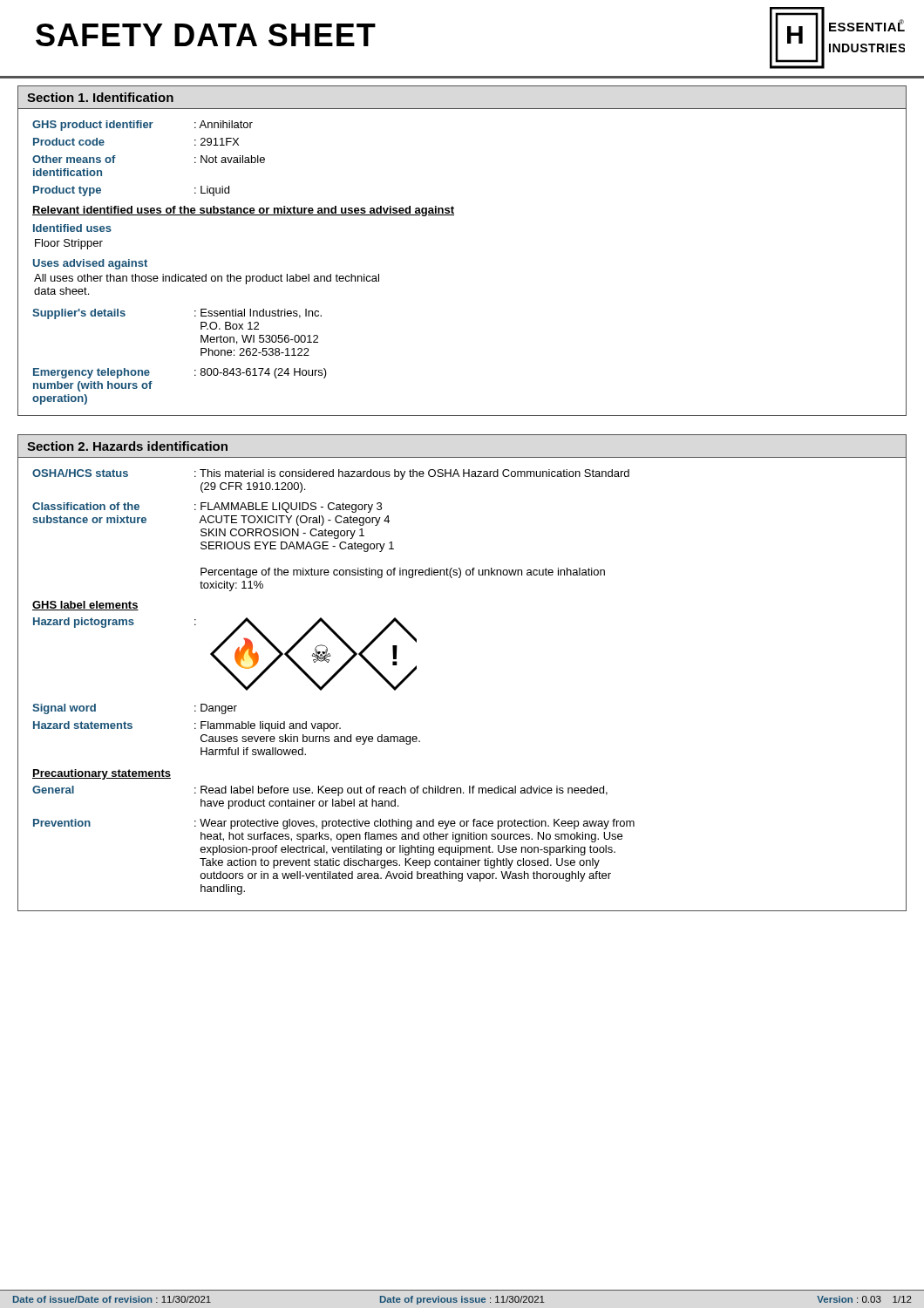Screen dimensions: 1308x924
Task: Navigate to the text block starting "Emergency telephonenumber (with"
Action: pos(87,374)
